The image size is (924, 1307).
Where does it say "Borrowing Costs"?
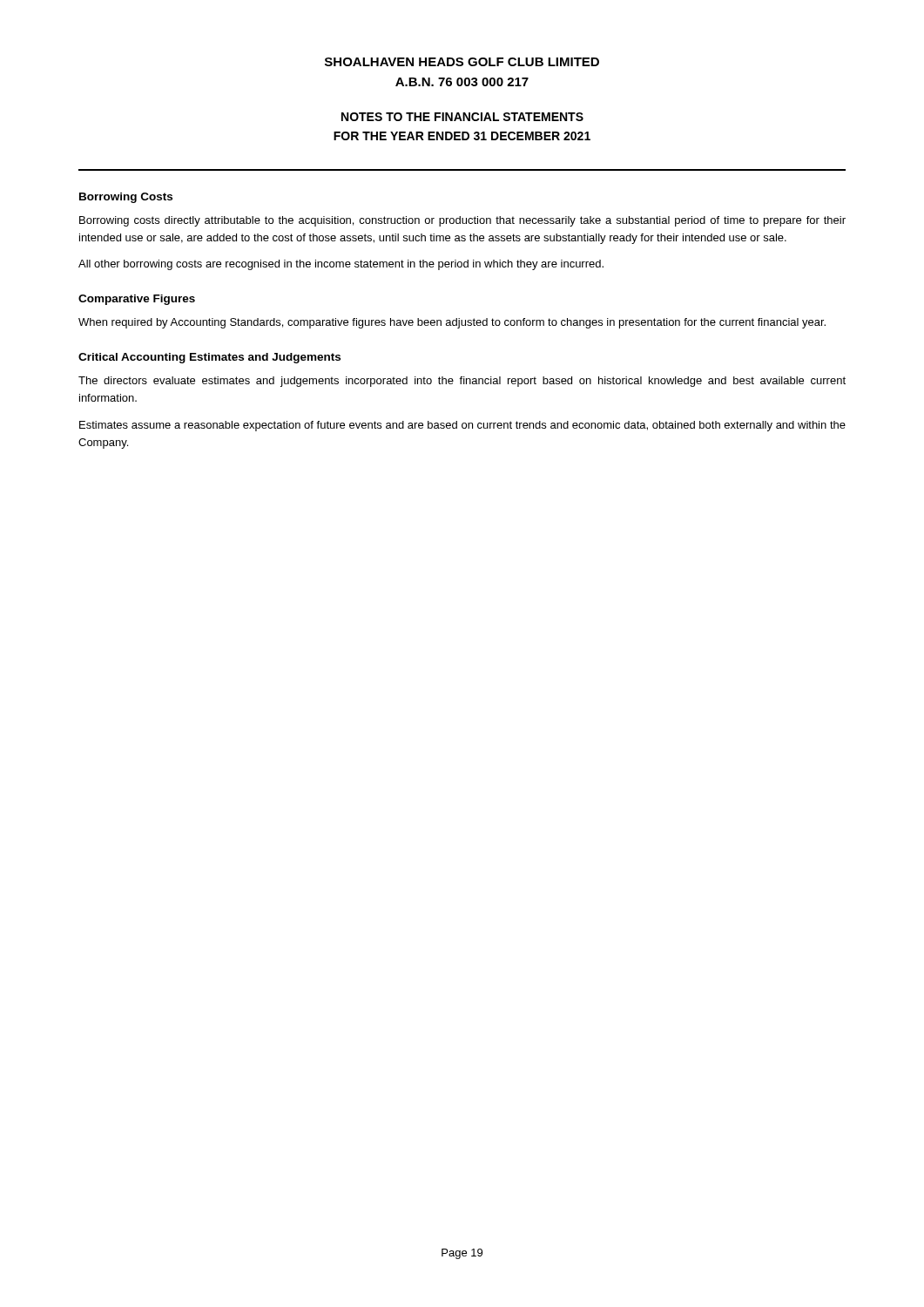(x=126, y=196)
